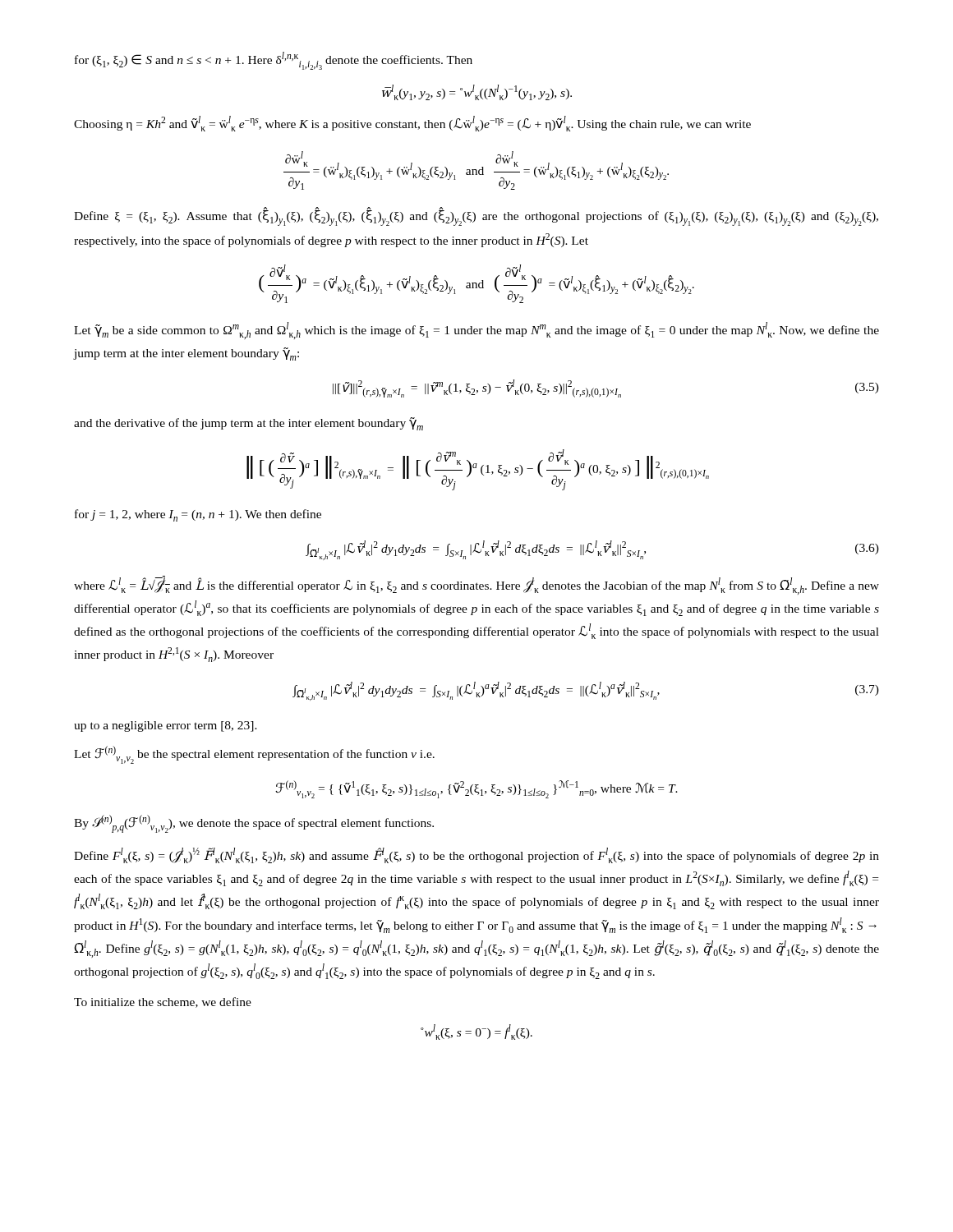Locate the text block containing "Choosing η = Kh2 and ṽlκ ="

pyautogui.click(x=413, y=125)
